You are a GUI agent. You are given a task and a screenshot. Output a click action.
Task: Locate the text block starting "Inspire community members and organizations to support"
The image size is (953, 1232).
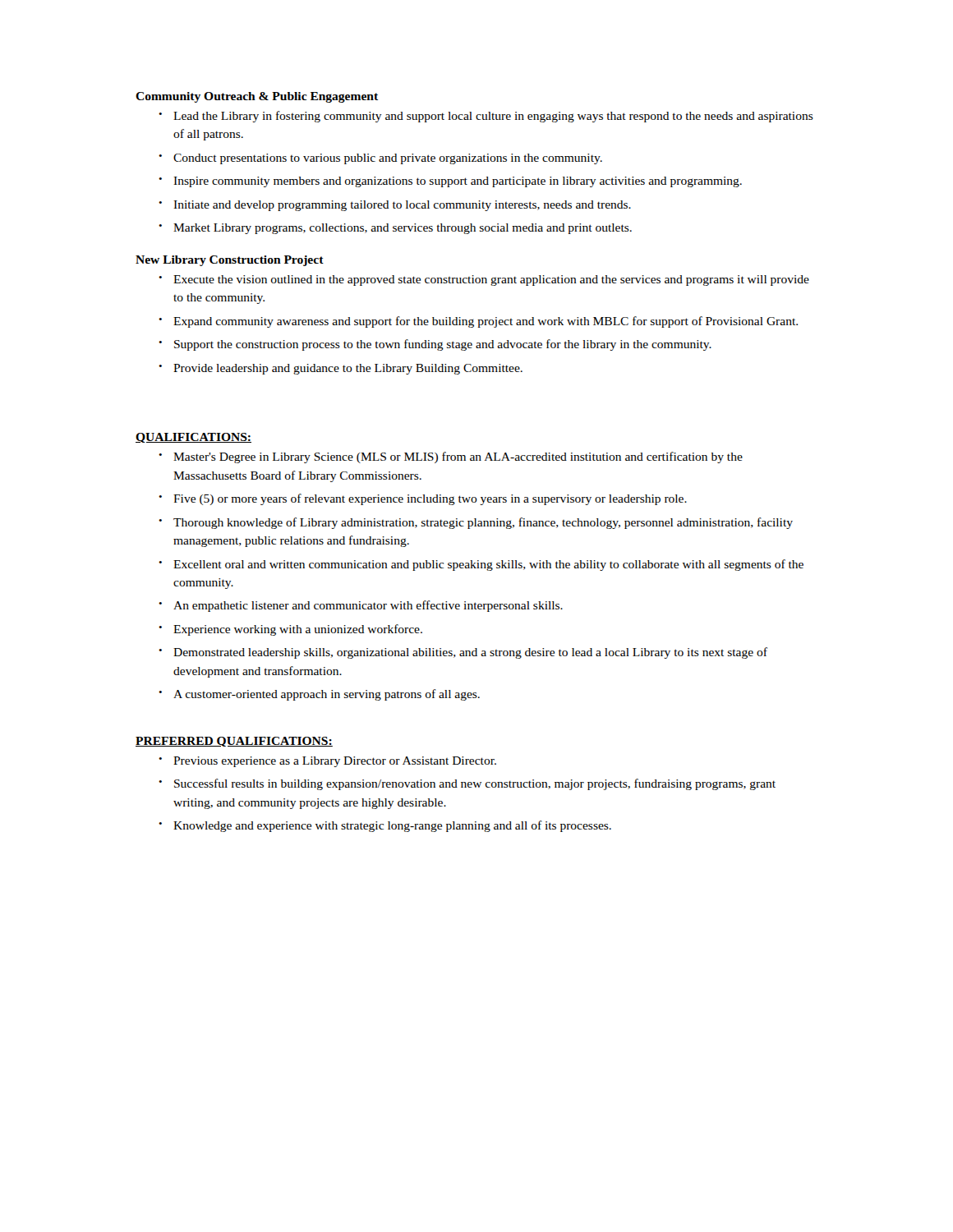click(x=458, y=181)
